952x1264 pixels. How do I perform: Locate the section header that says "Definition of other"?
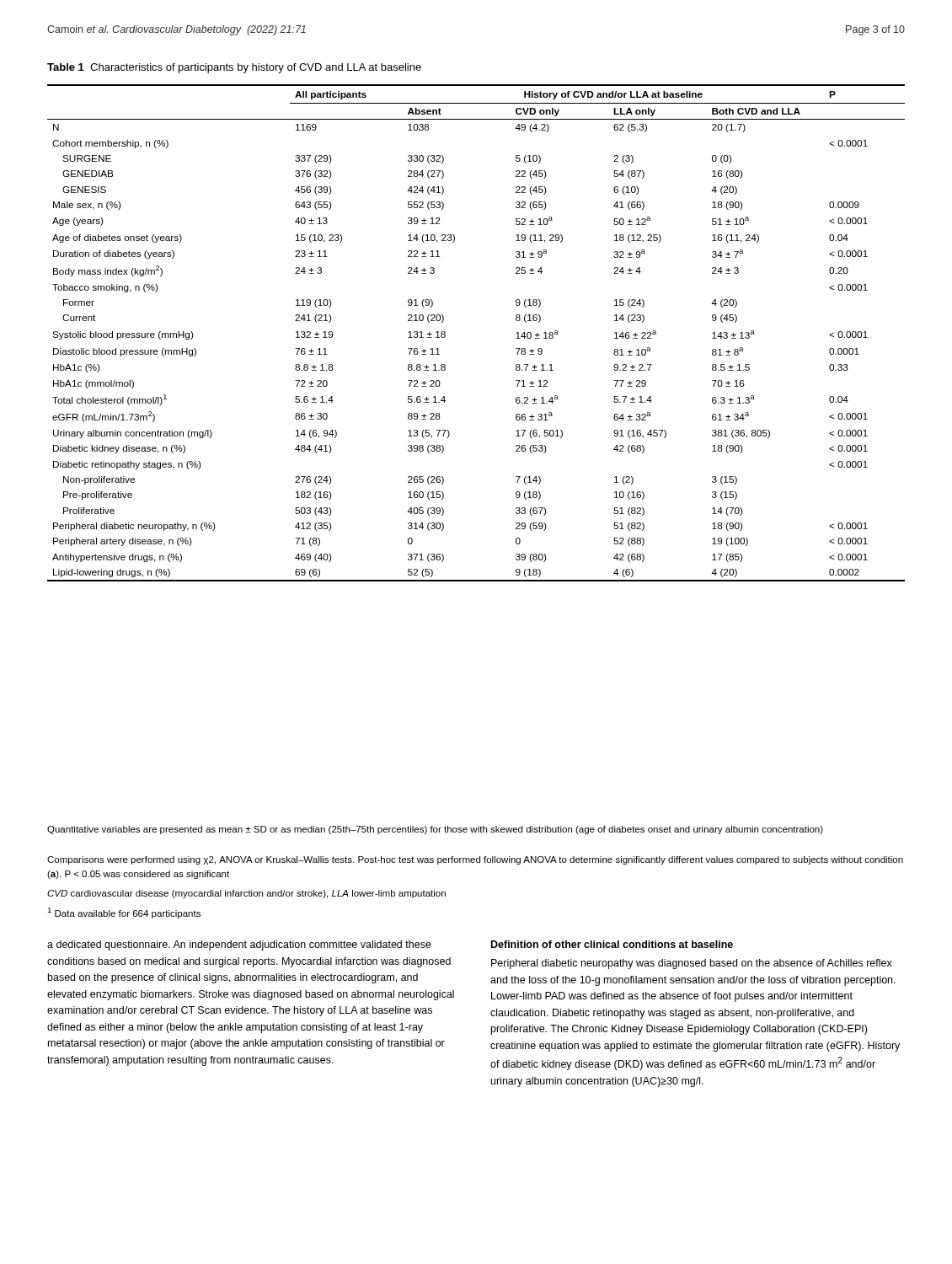pyautogui.click(x=612, y=945)
